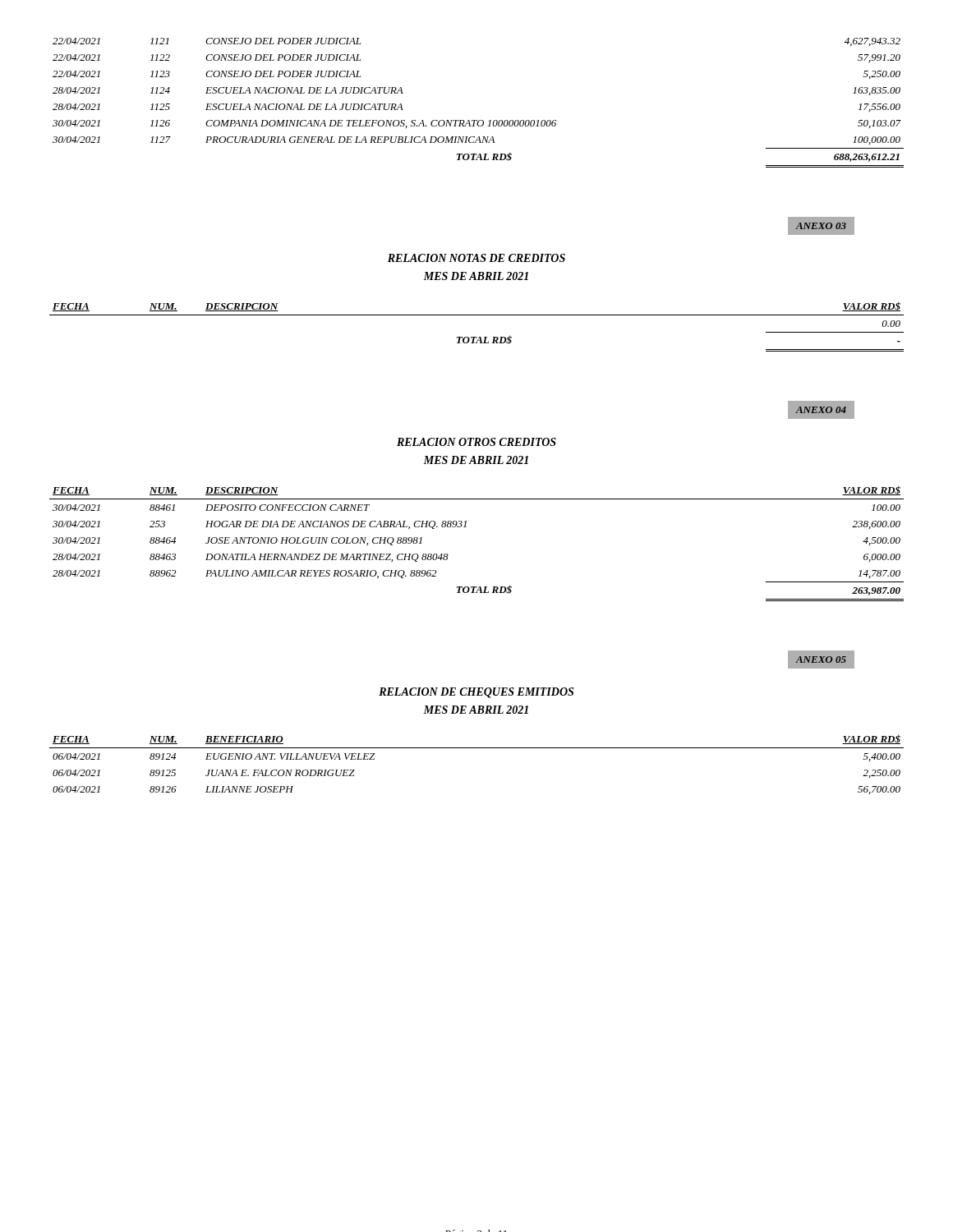Image resolution: width=953 pixels, height=1232 pixels.
Task: Locate the text block starting "ANEXO 03"
Action: pyautogui.click(x=821, y=226)
